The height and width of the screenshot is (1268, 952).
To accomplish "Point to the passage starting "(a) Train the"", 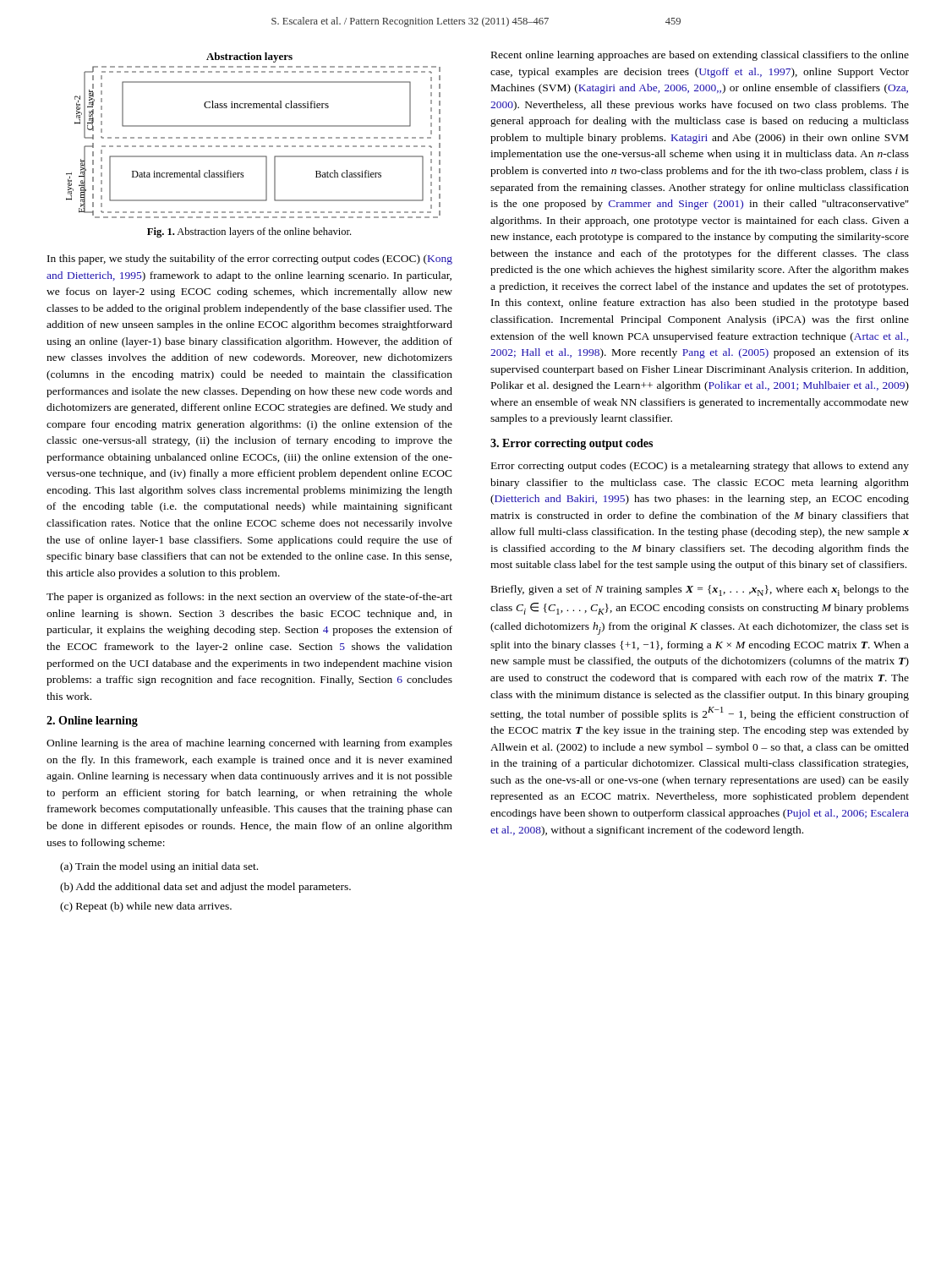I will tap(159, 866).
